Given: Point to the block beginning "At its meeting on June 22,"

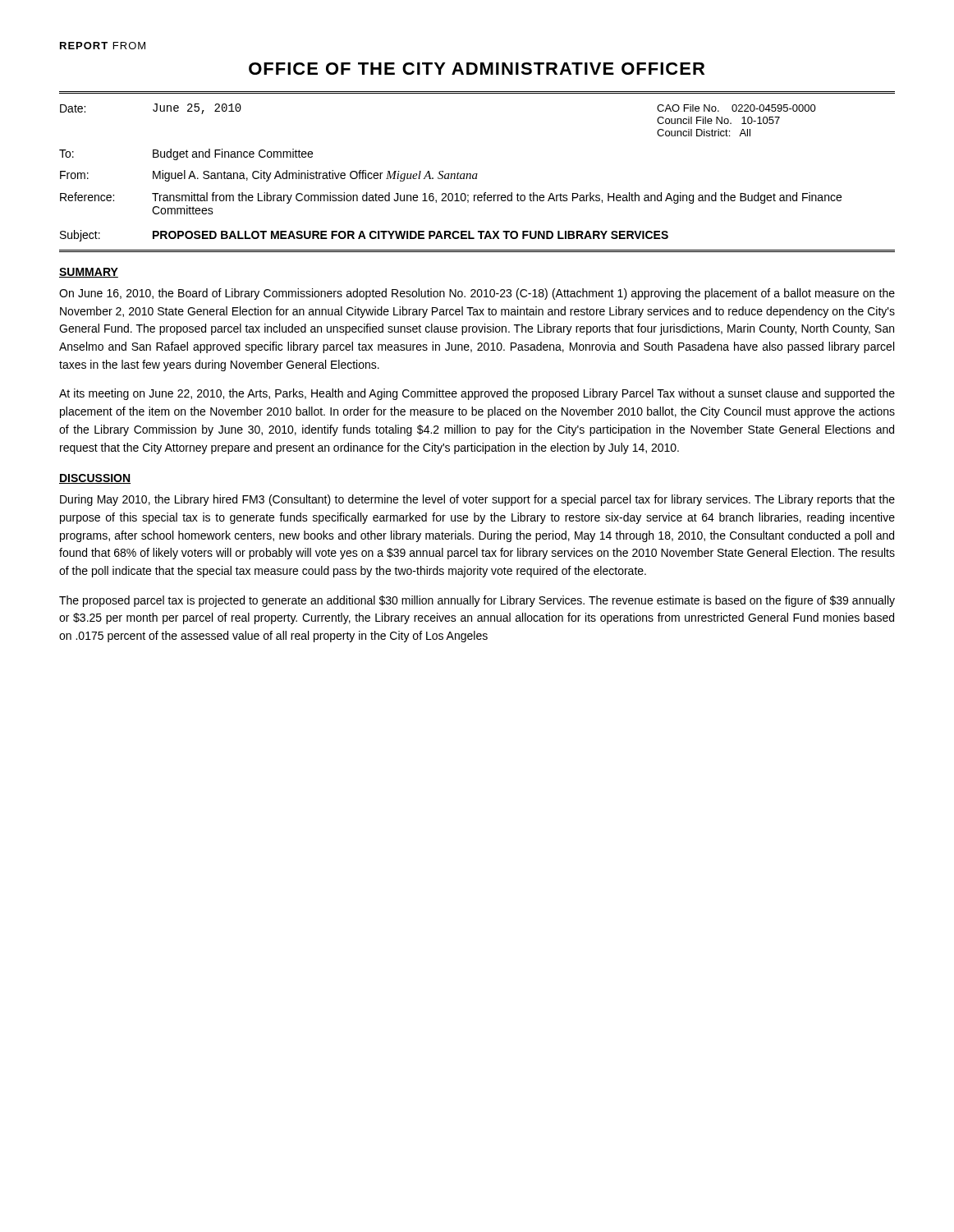Looking at the screenshot, I should (477, 420).
